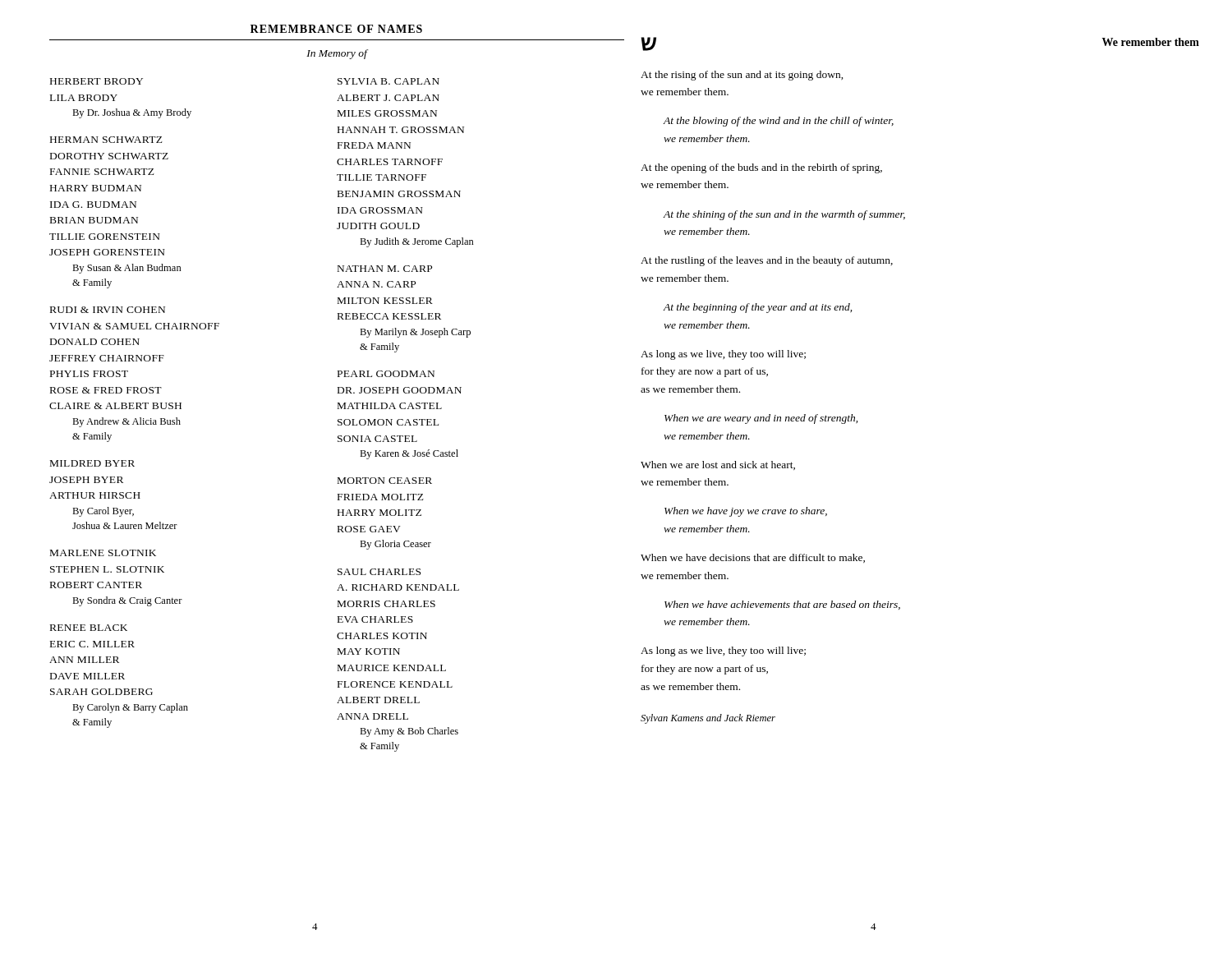Click on the list item with the text "RUDI & IRVIN COHEN VIVIAN & SAMUEL CHAIRNOFF"

(x=108, y=310)
